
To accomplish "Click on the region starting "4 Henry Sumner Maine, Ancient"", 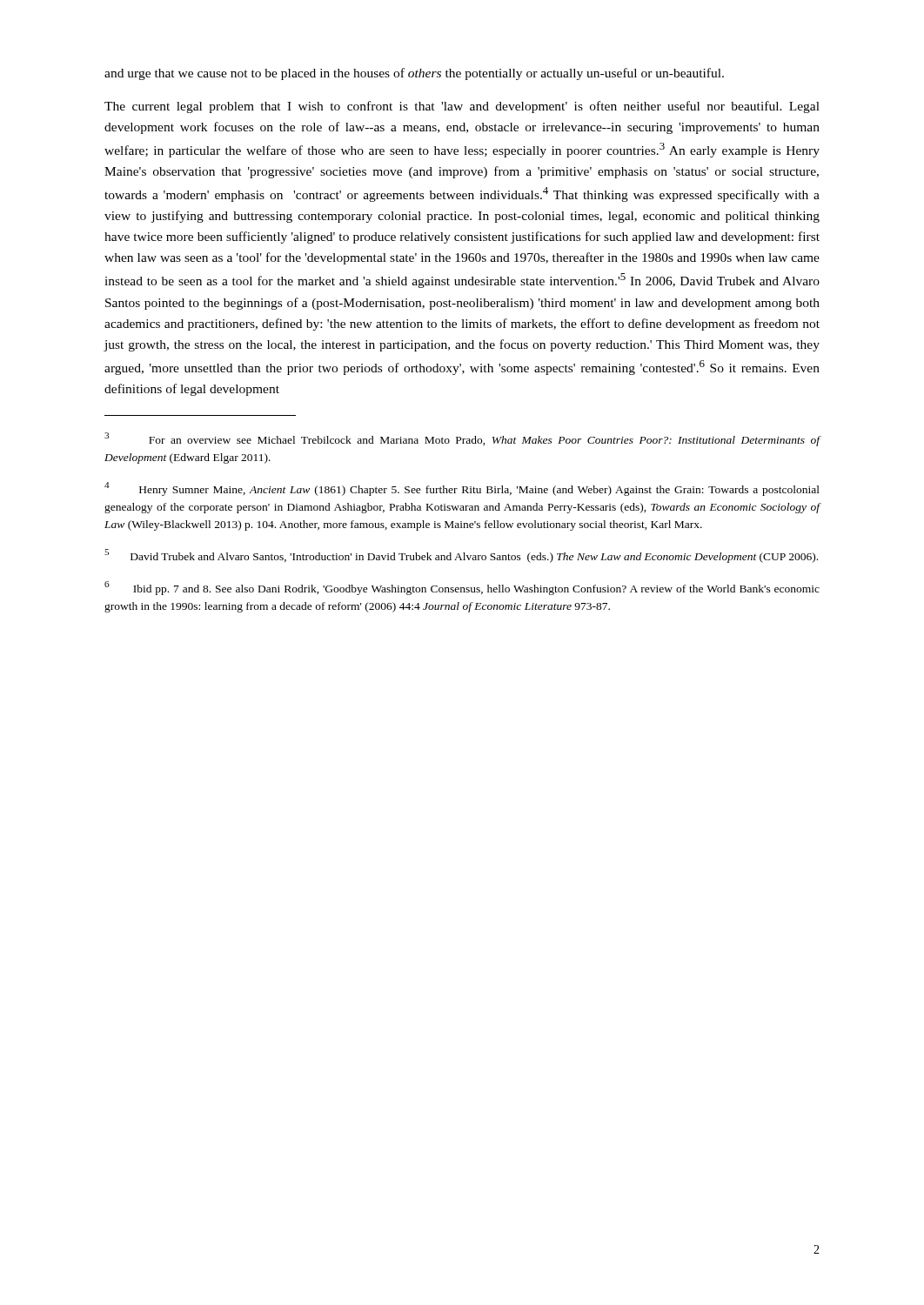I will click(462, 505).
